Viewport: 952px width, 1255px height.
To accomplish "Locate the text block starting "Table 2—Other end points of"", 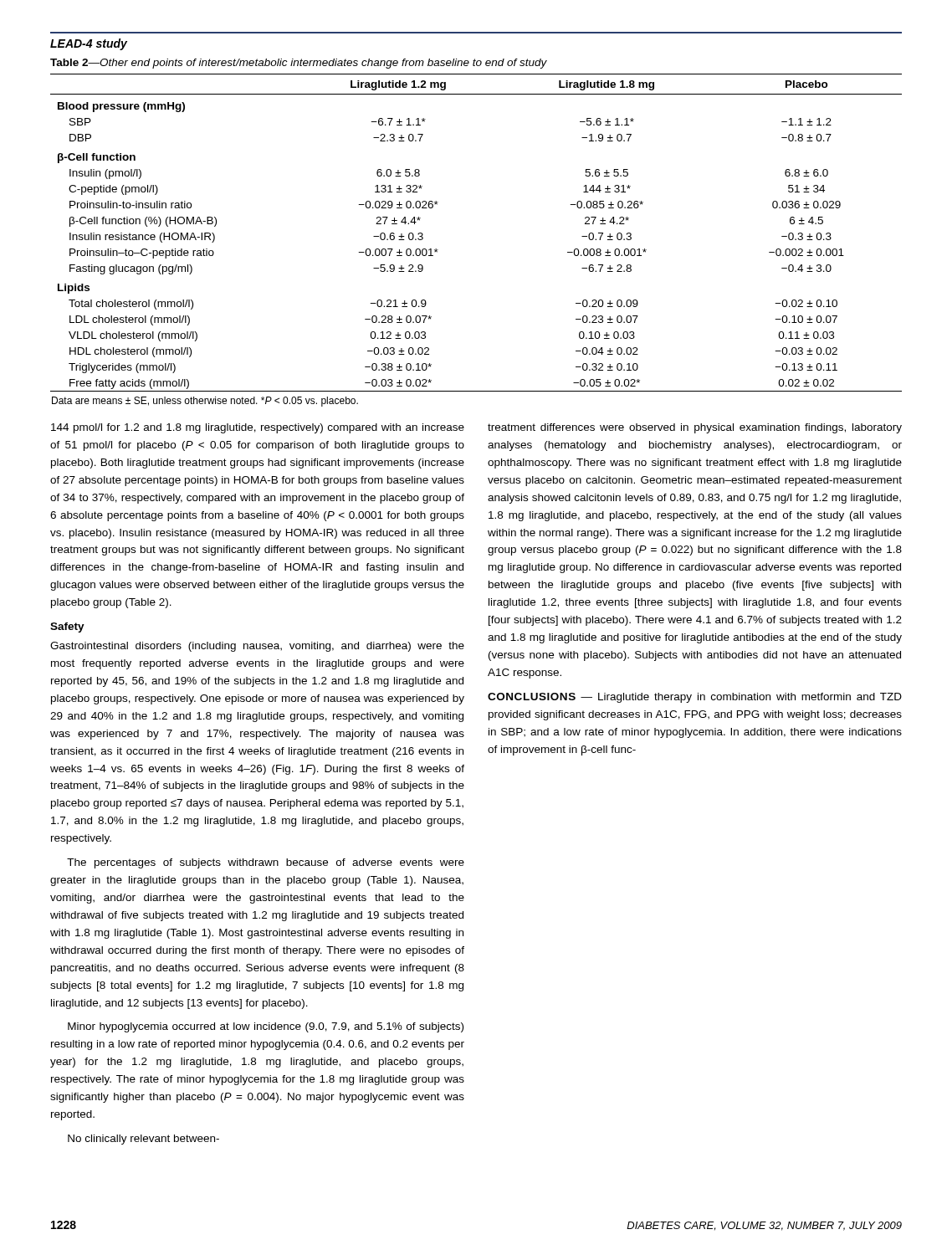I will 298,62.
